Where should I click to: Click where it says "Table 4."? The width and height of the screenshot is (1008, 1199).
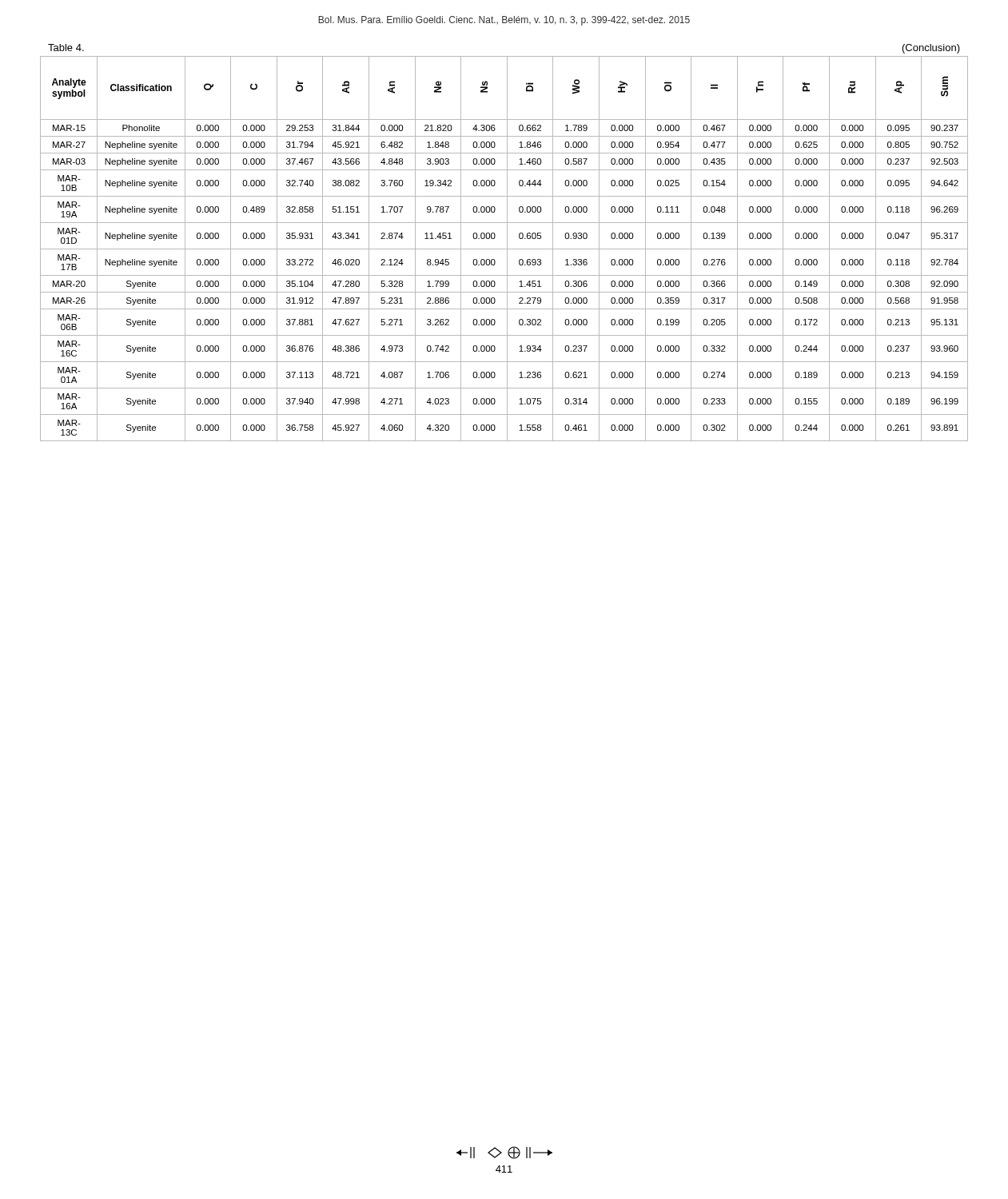66,48
